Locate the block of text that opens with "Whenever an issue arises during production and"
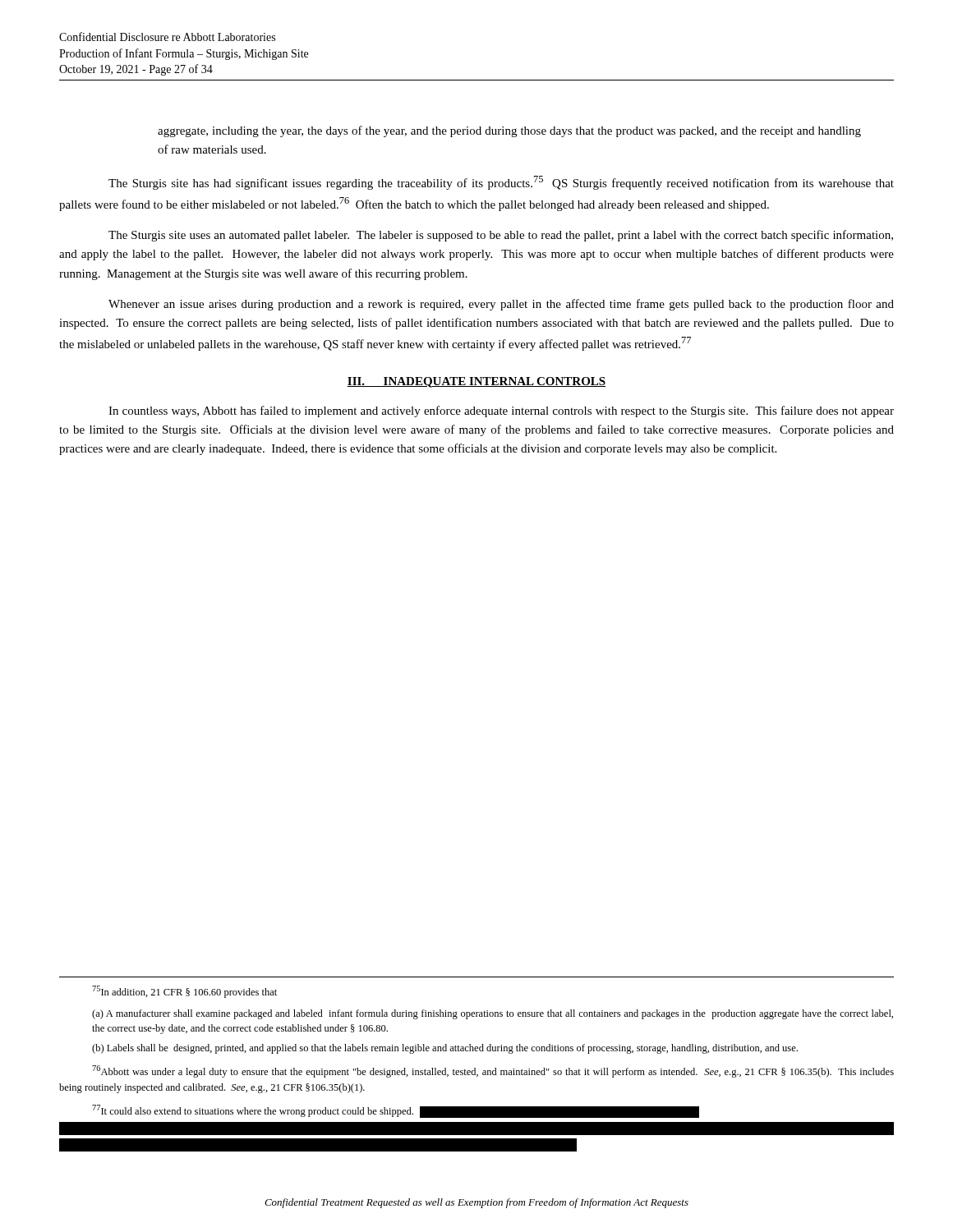The width and height of the screenshot is (953, 1232). [x=476, y=324]
